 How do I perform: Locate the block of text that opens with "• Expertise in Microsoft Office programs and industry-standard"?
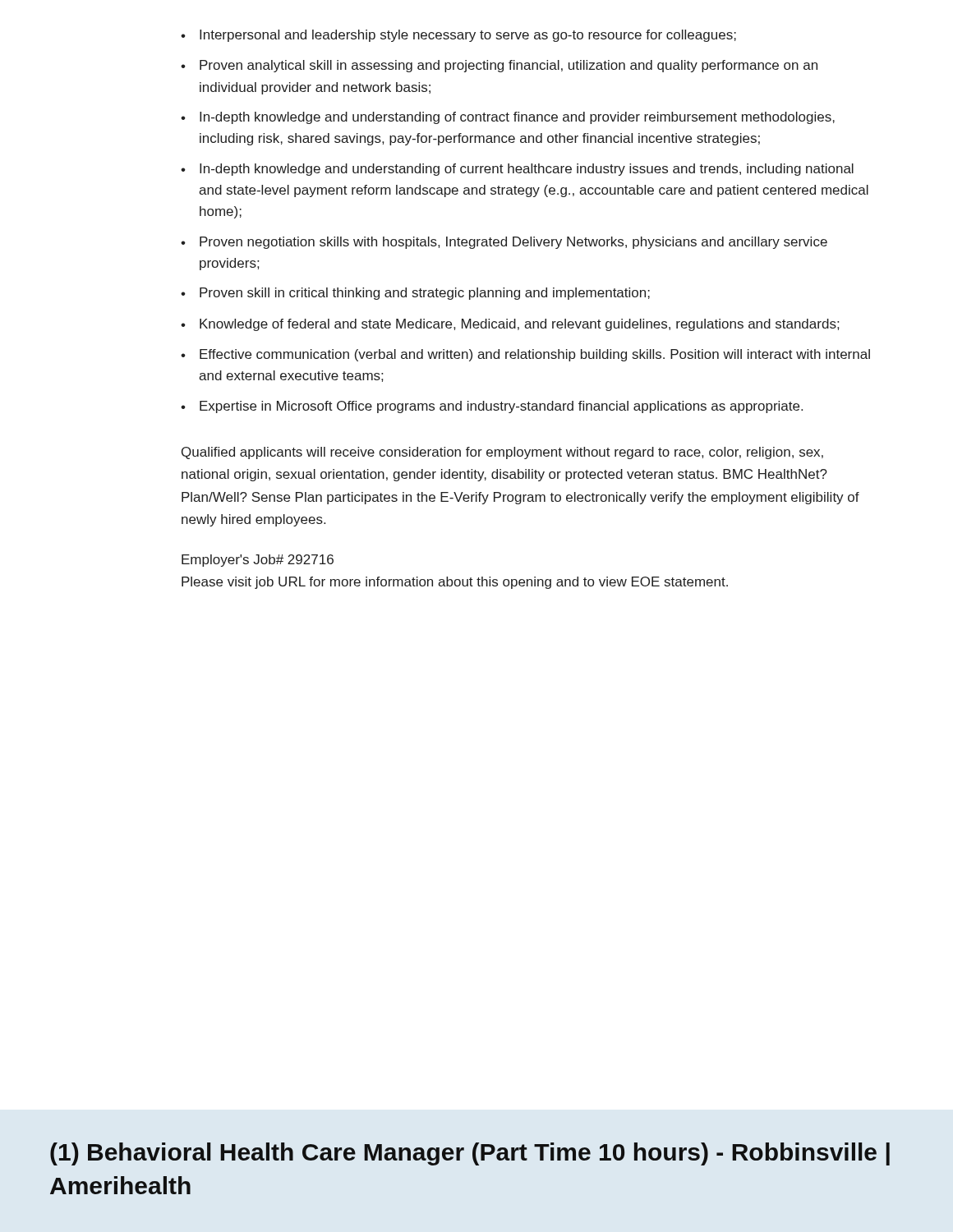[492, 407]
